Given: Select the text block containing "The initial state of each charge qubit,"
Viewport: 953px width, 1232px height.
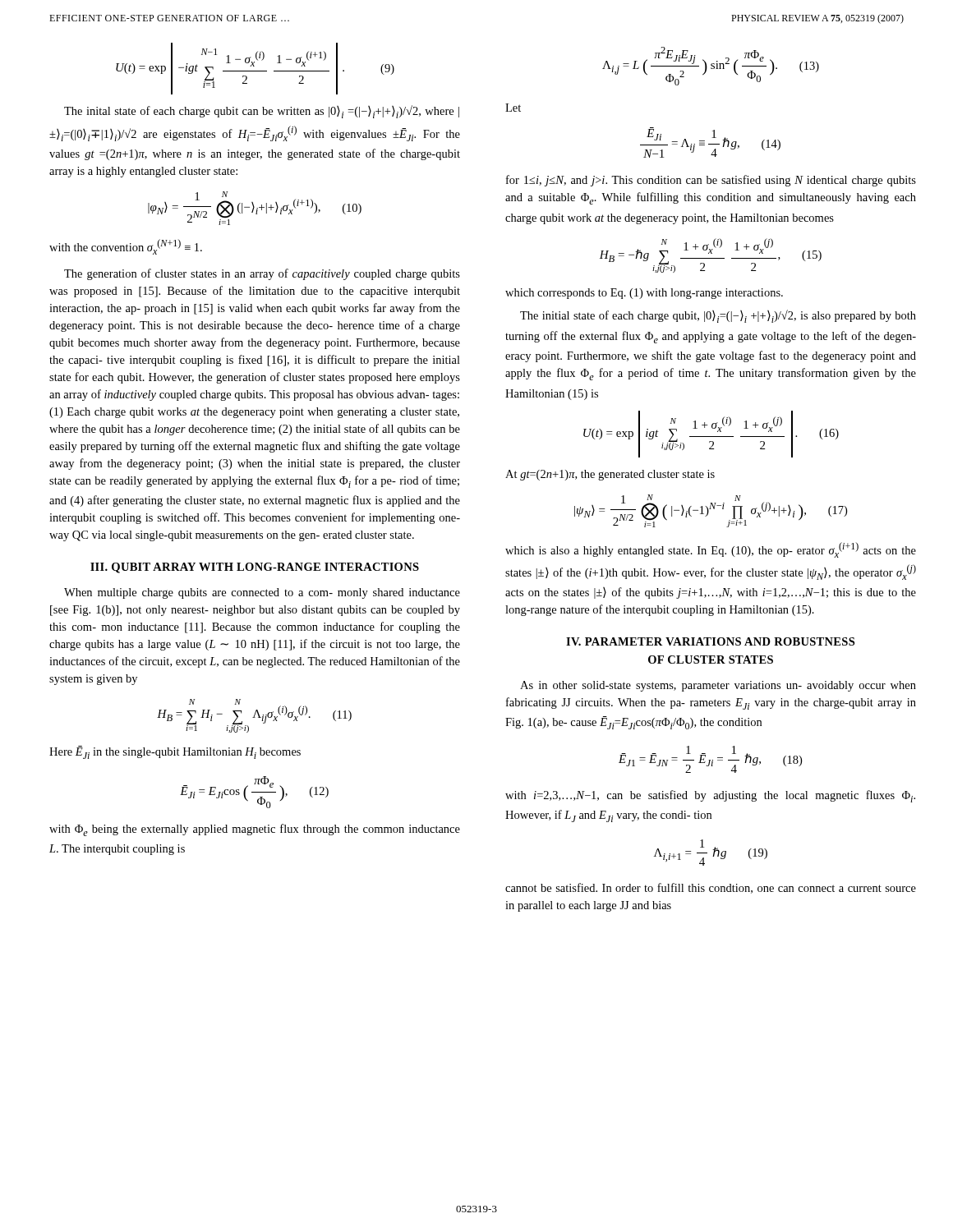Looking at the screenshot, I should coord(711,354).
